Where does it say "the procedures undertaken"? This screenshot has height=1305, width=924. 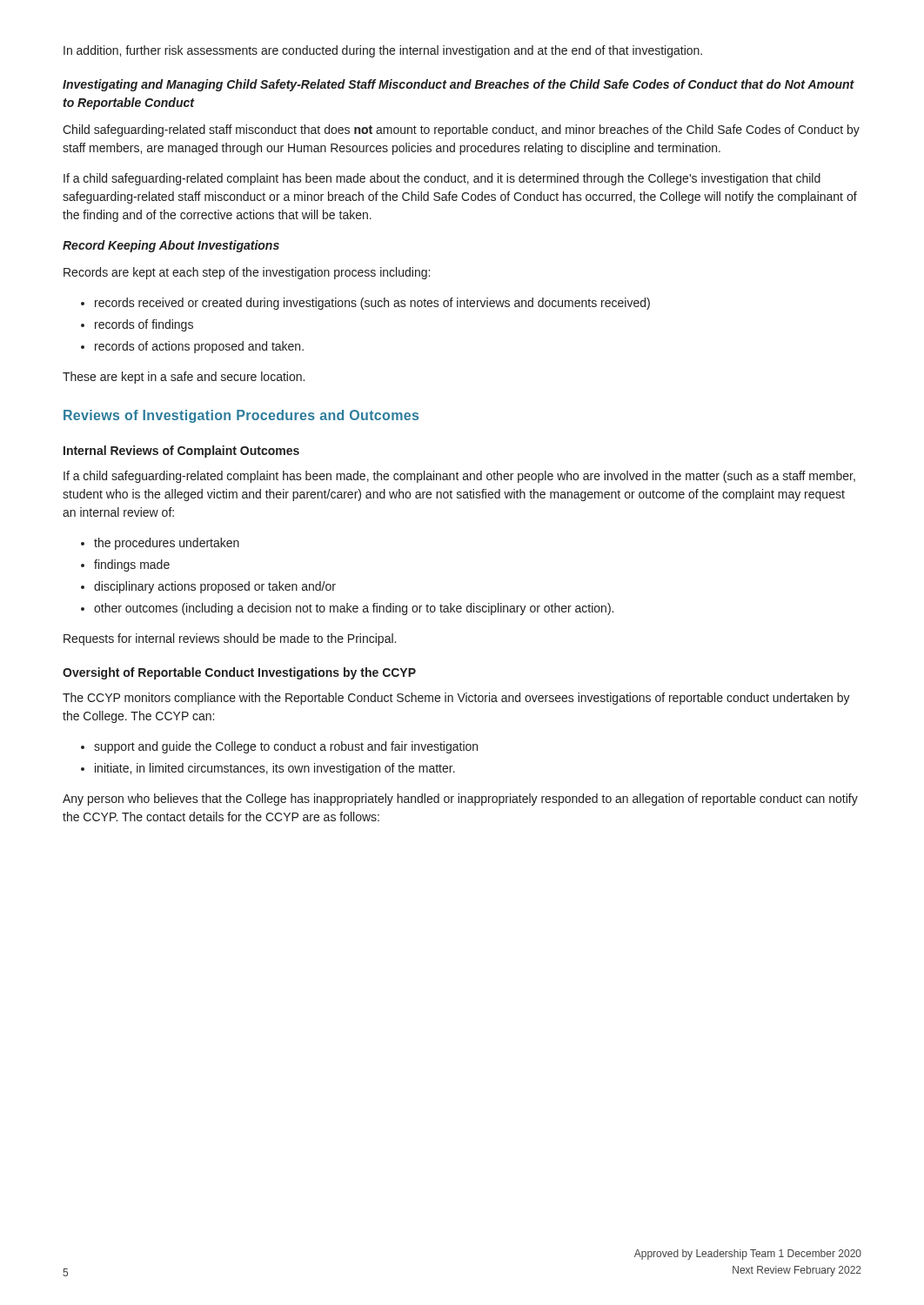[x=167, y=544]
